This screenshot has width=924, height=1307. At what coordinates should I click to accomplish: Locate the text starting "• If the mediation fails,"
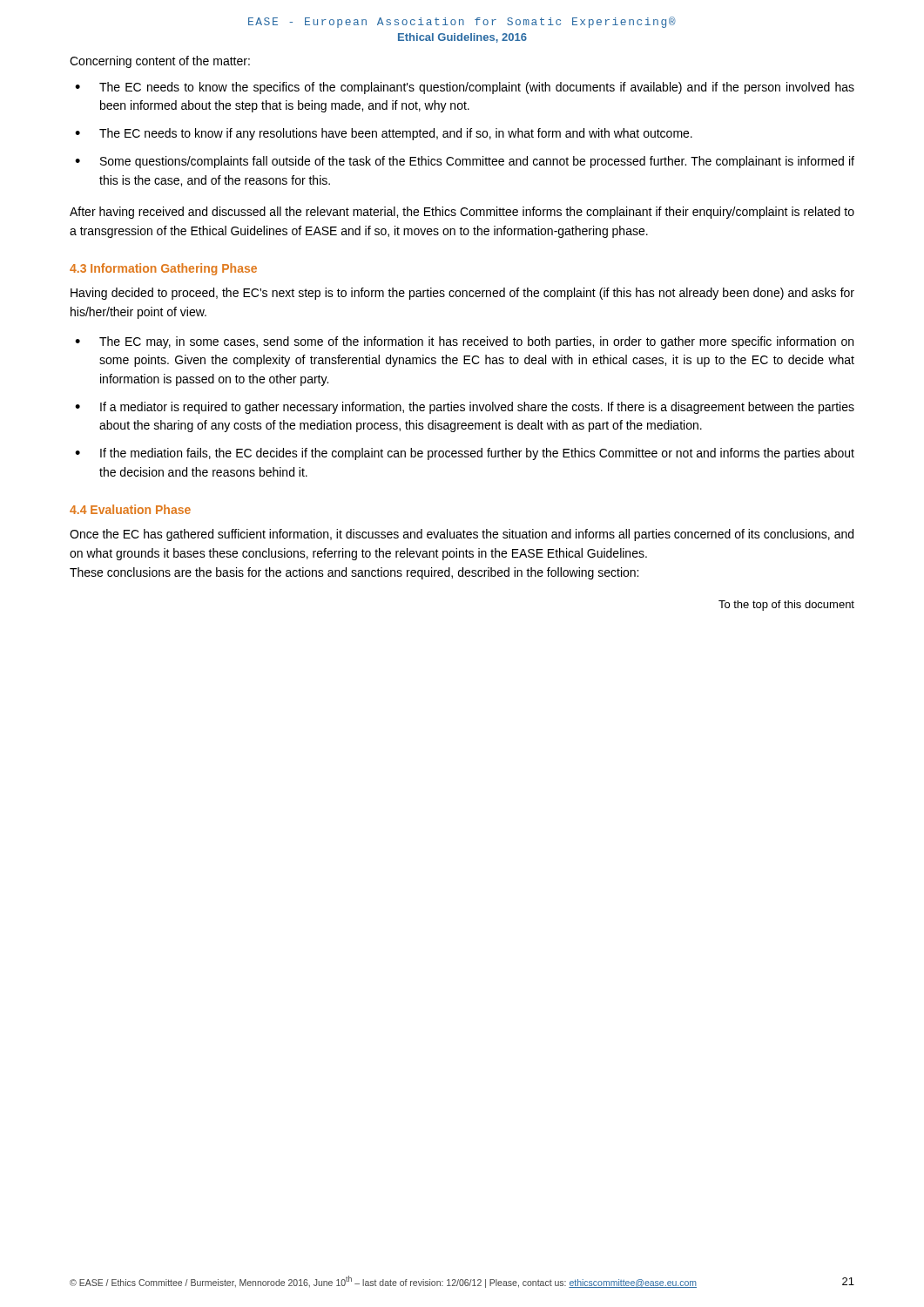462,463
